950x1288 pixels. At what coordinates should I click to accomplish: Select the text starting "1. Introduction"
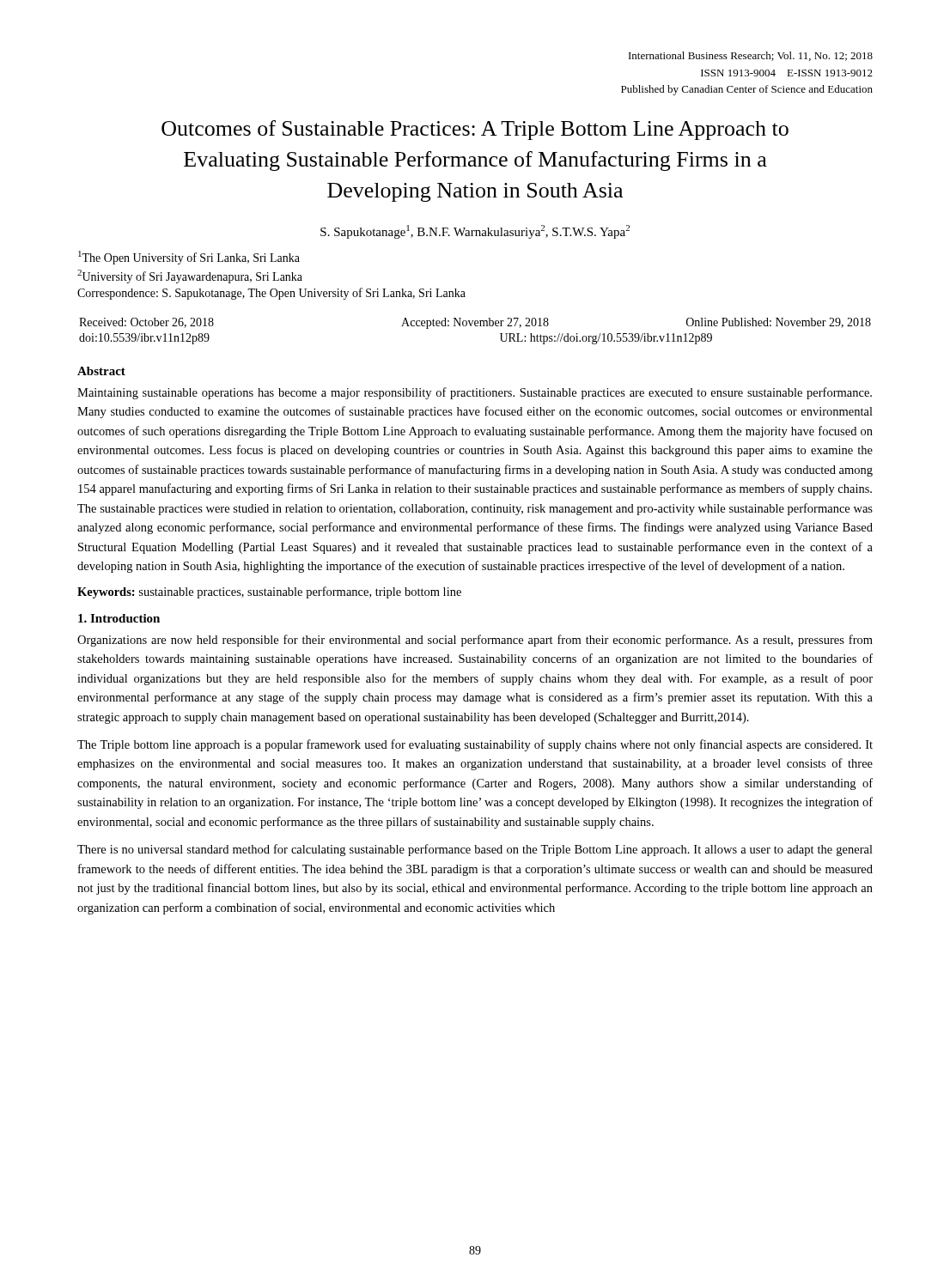(119, 618)
